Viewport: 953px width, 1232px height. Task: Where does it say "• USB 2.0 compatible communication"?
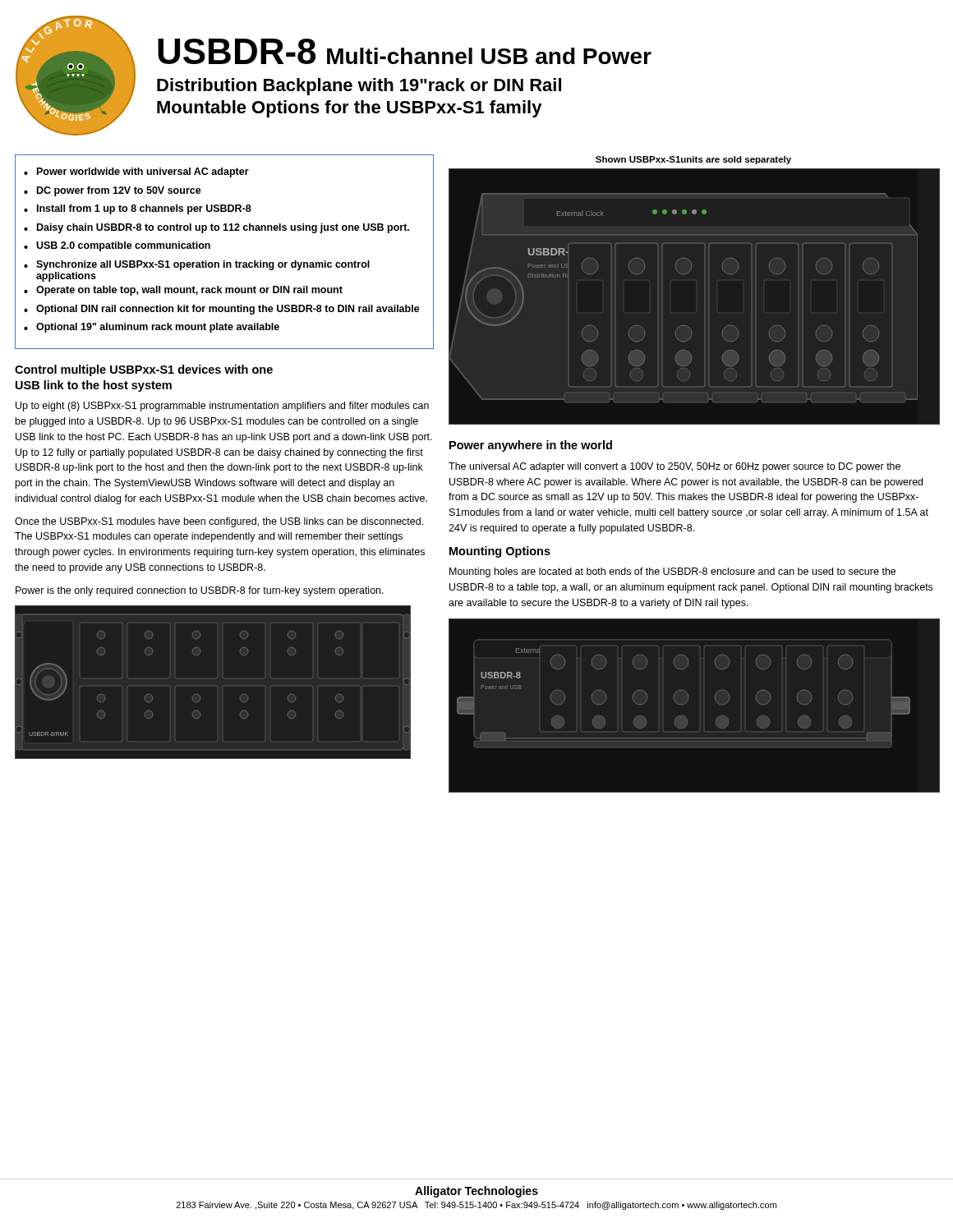(x=117, y=248)
